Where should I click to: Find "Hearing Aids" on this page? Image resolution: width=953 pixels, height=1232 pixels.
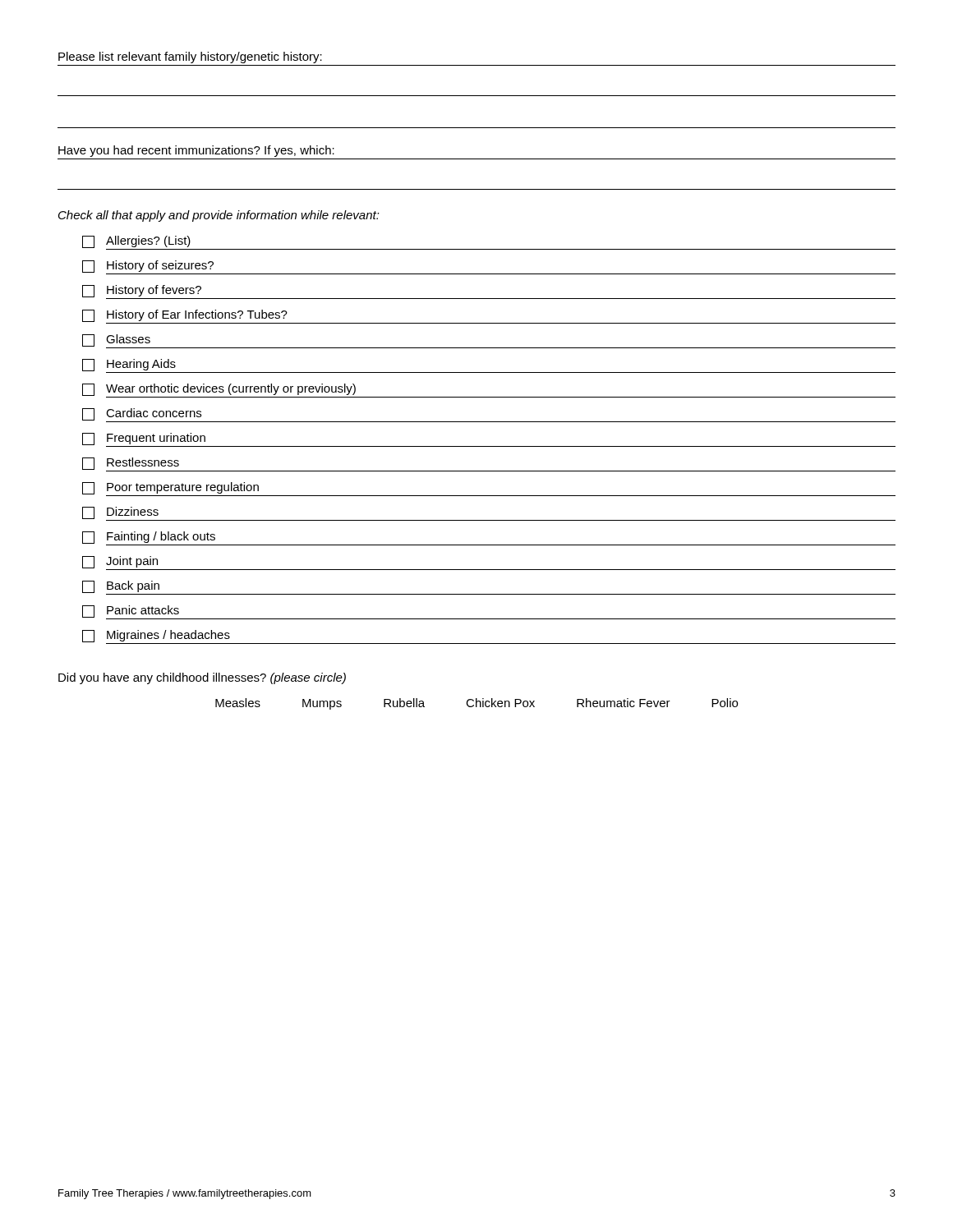(x=489, y=365)
